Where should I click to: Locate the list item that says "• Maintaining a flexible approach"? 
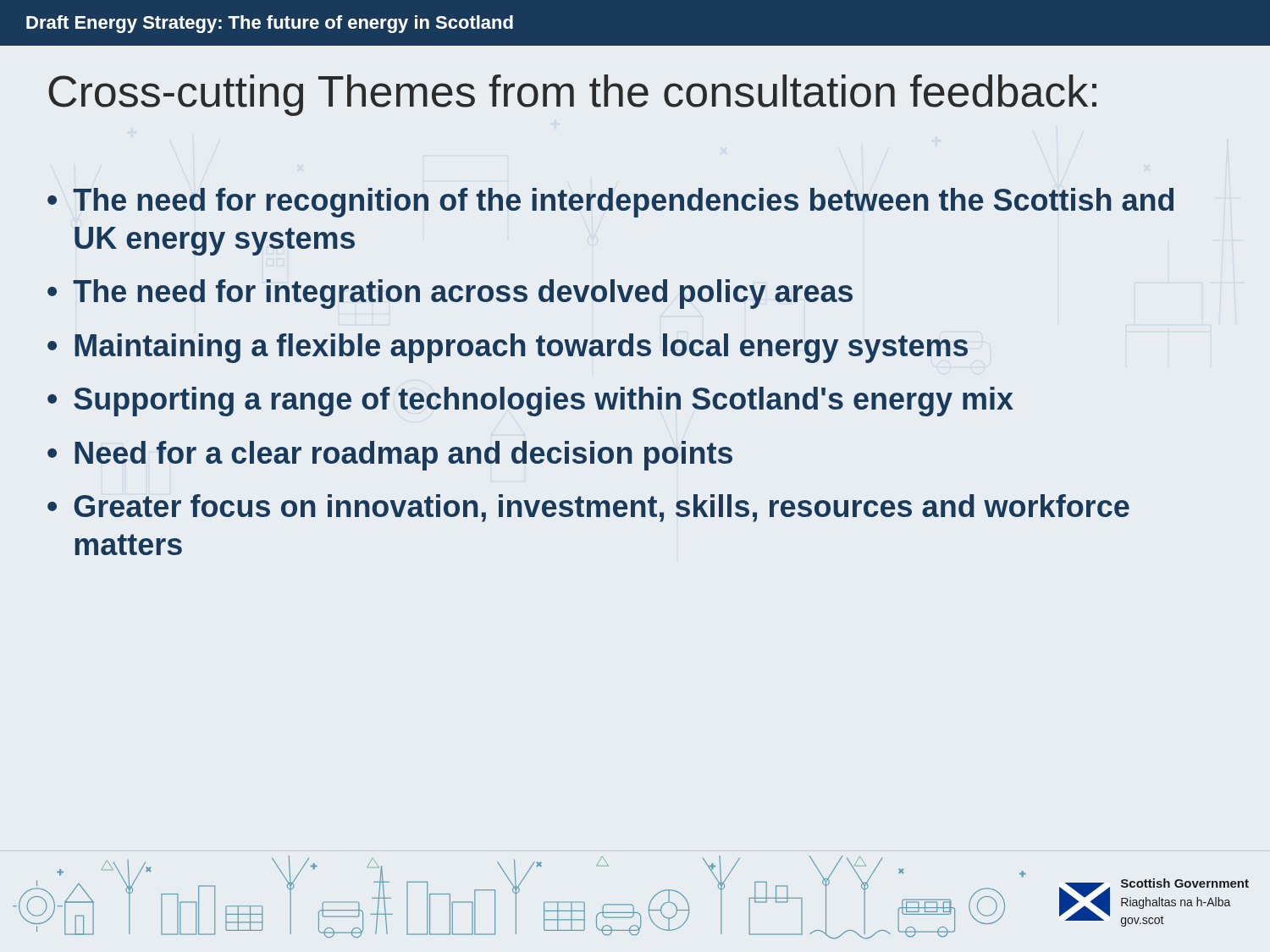click(508, 346)
